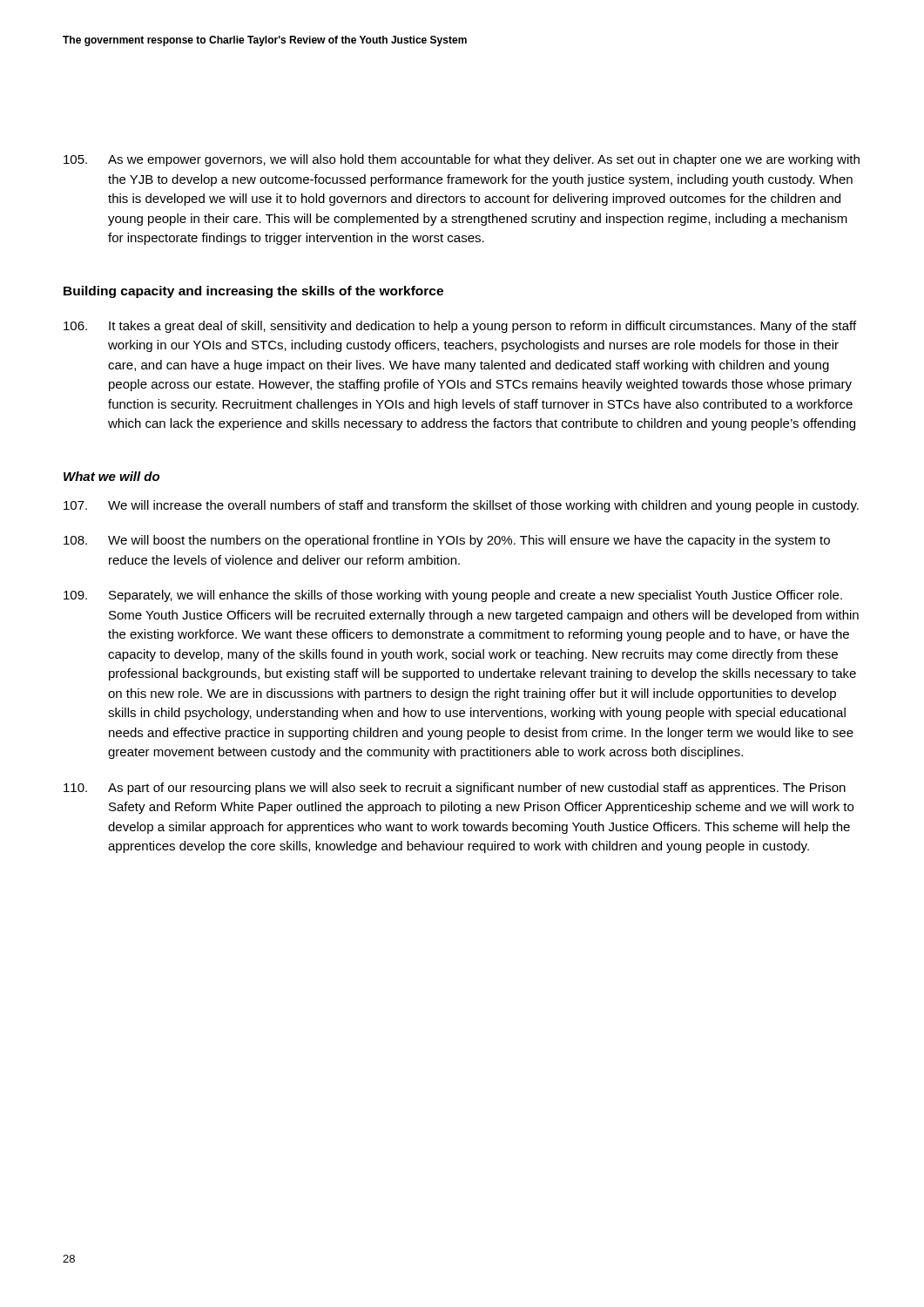
Task: Find the block on this page that starts "108. We will boost the numbers on"
Action: pos(462,550)
